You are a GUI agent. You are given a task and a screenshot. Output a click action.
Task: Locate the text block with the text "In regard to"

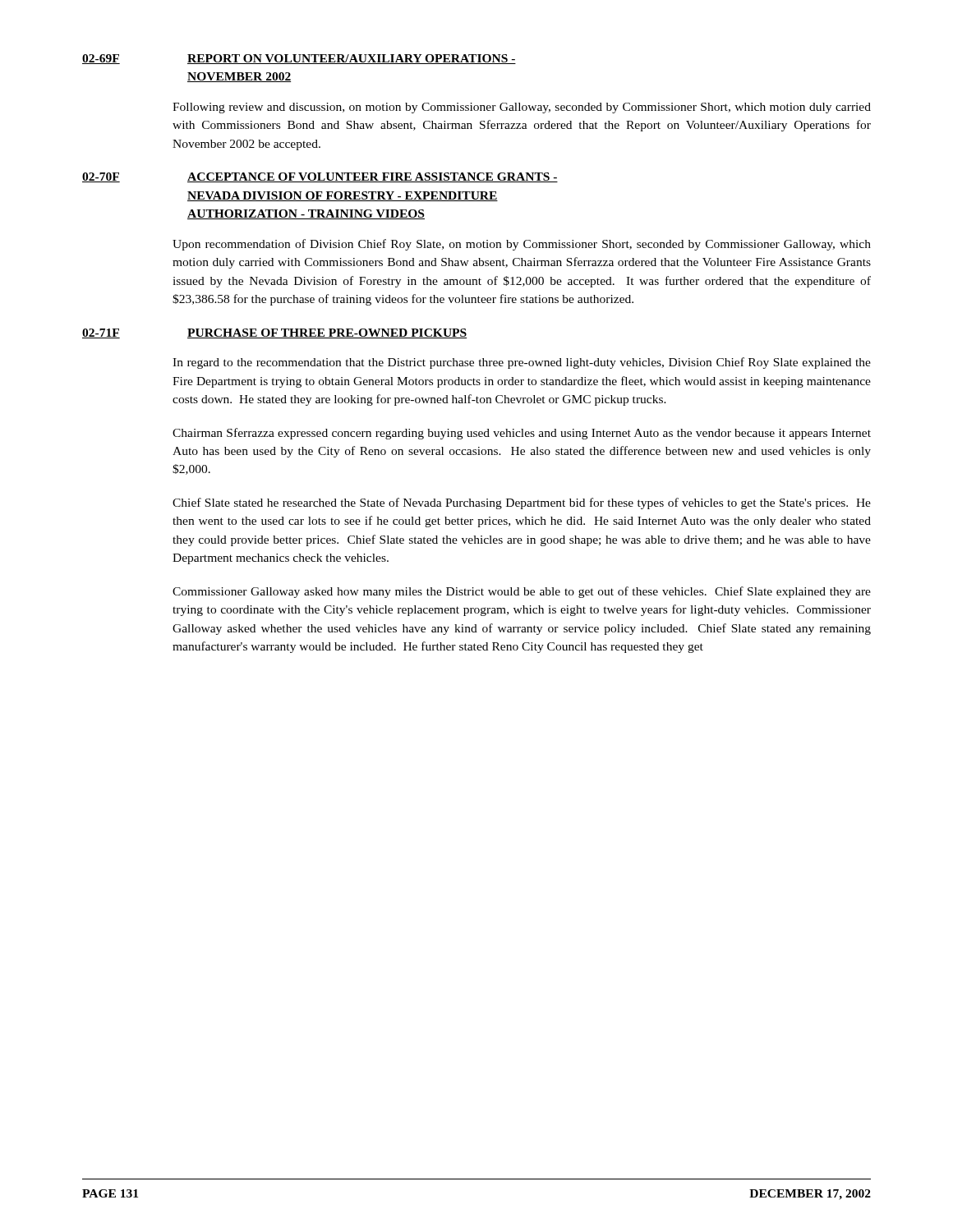(522, 380)
